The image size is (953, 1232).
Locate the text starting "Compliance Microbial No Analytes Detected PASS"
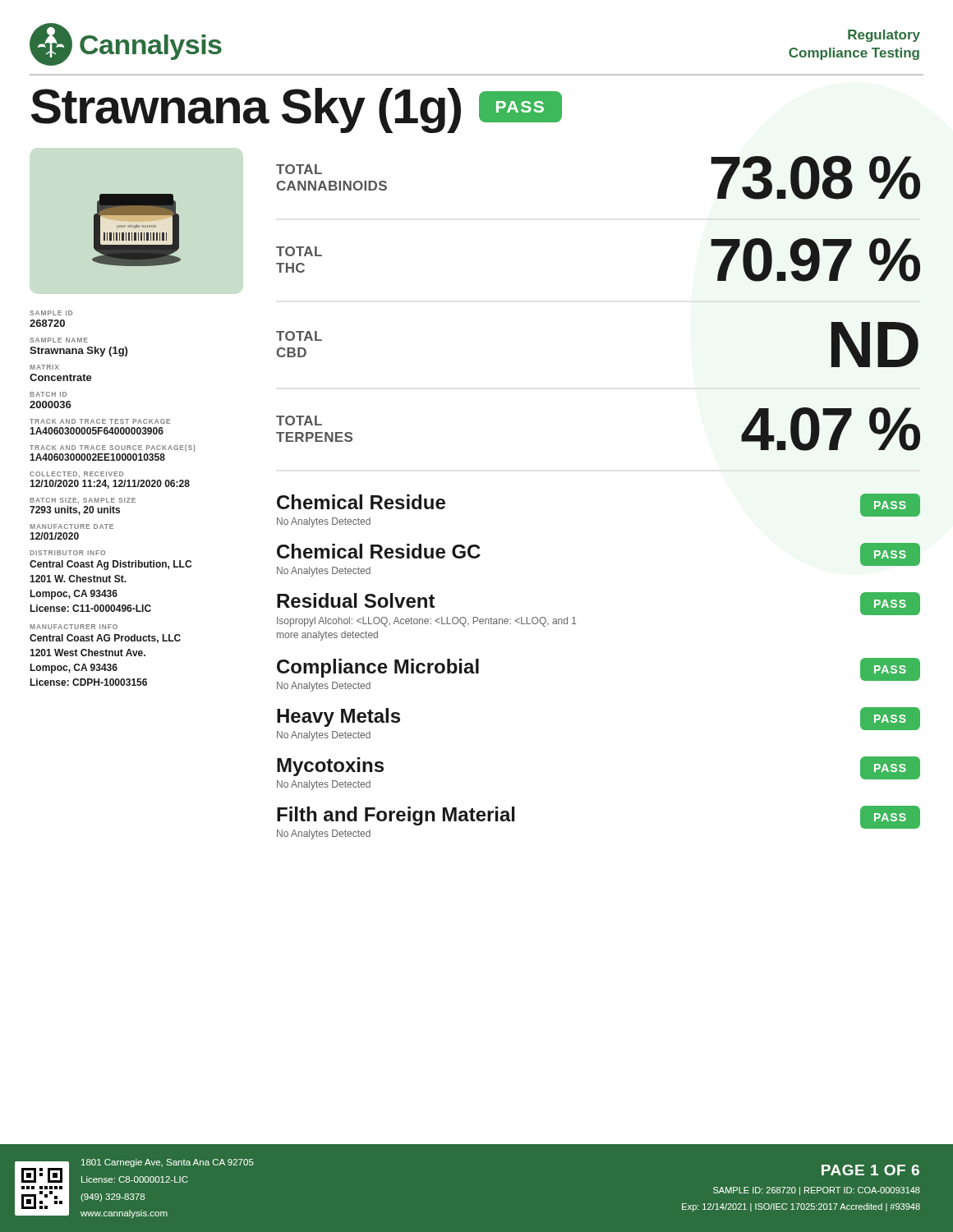[x=371, y=673]
